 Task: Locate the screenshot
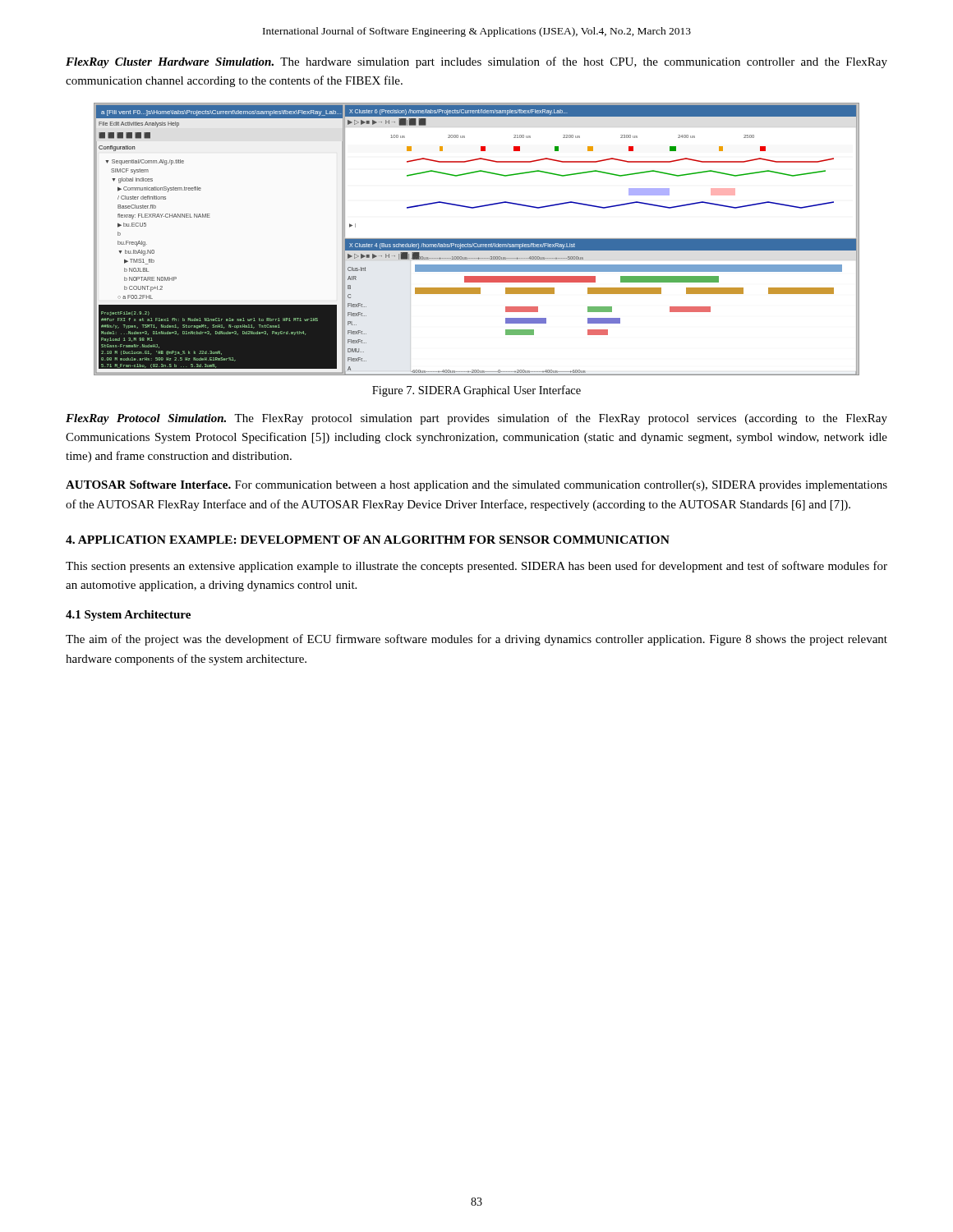(x=476, y=240)
